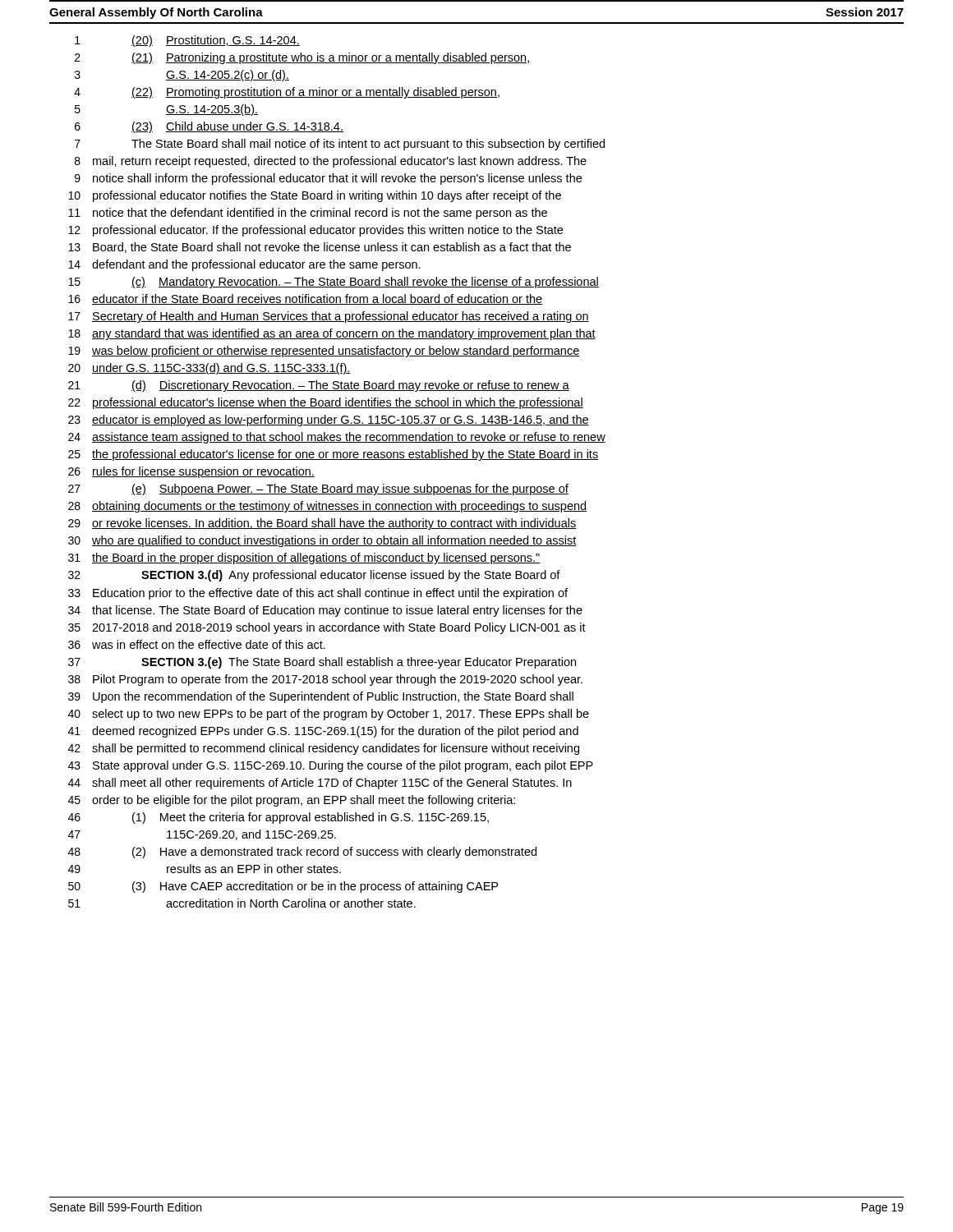Find the list item with the text "50 (3) Have CAEP accreditation"
953x1232 pixels.
tap(476, 886)
